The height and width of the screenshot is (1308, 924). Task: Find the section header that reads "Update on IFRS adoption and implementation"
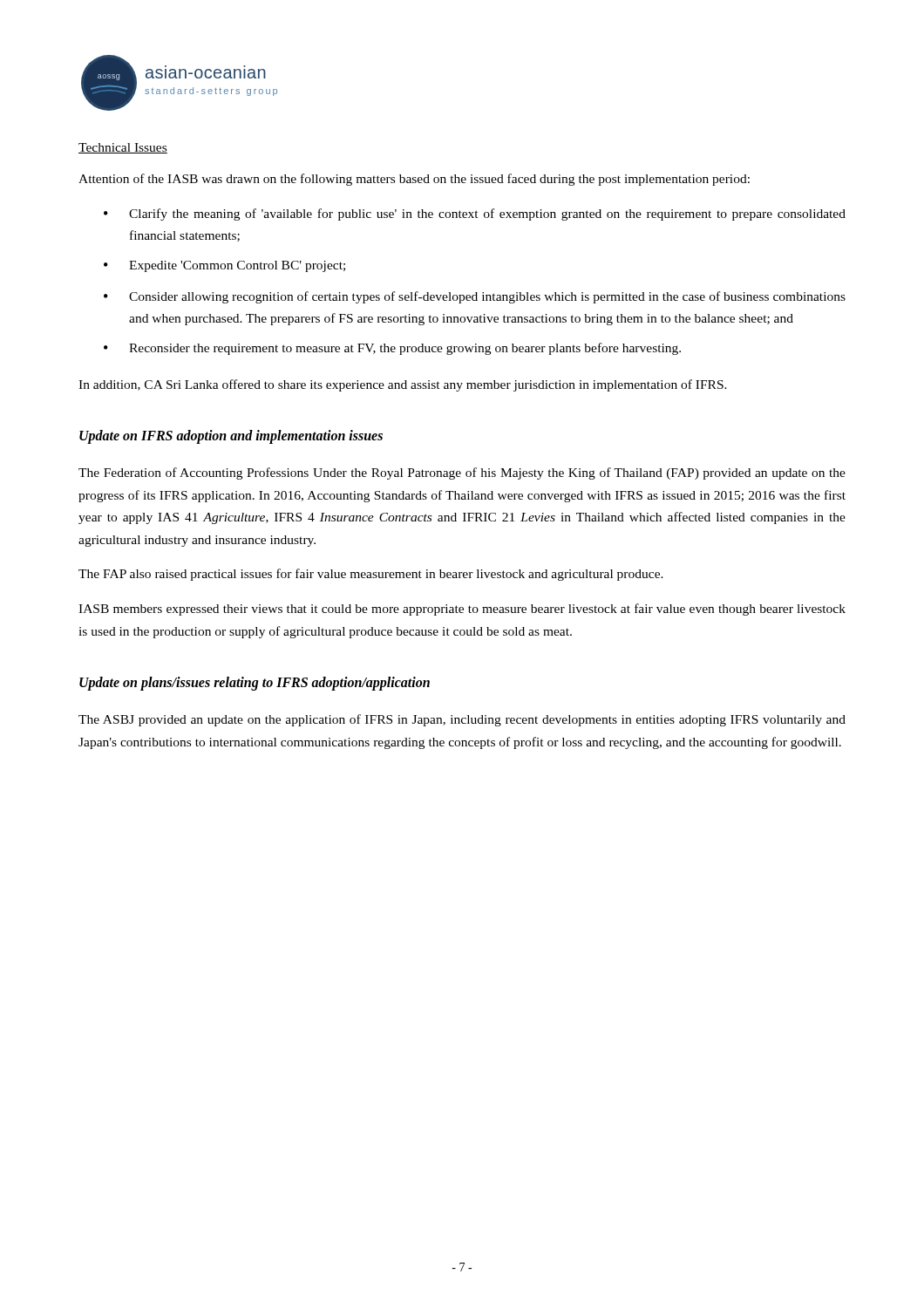pos(231,436)
